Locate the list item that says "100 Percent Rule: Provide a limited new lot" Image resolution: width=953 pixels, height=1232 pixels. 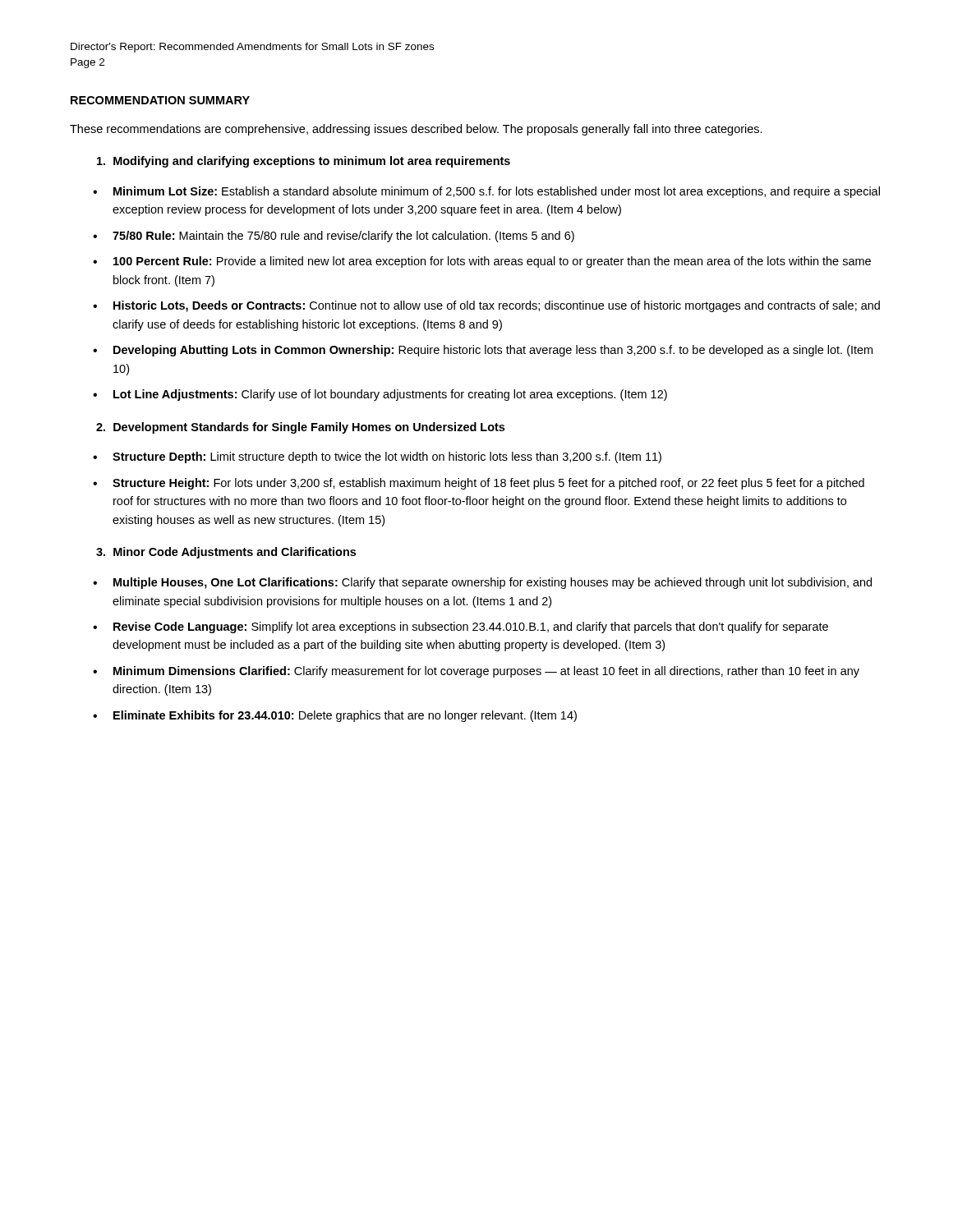coord(492,271)
